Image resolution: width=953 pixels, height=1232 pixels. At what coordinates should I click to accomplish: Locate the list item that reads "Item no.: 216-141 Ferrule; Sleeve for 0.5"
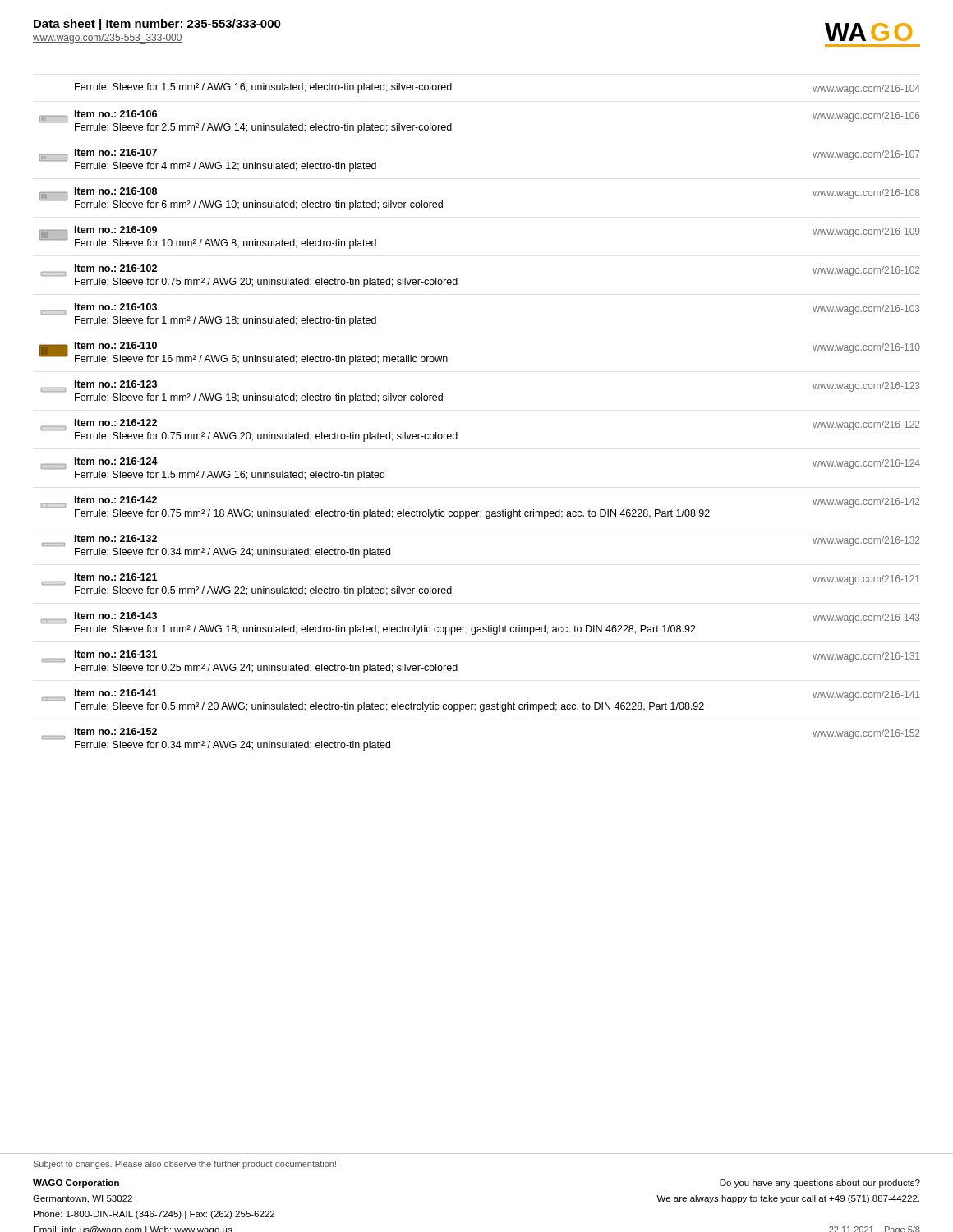[x=419, y=700]
